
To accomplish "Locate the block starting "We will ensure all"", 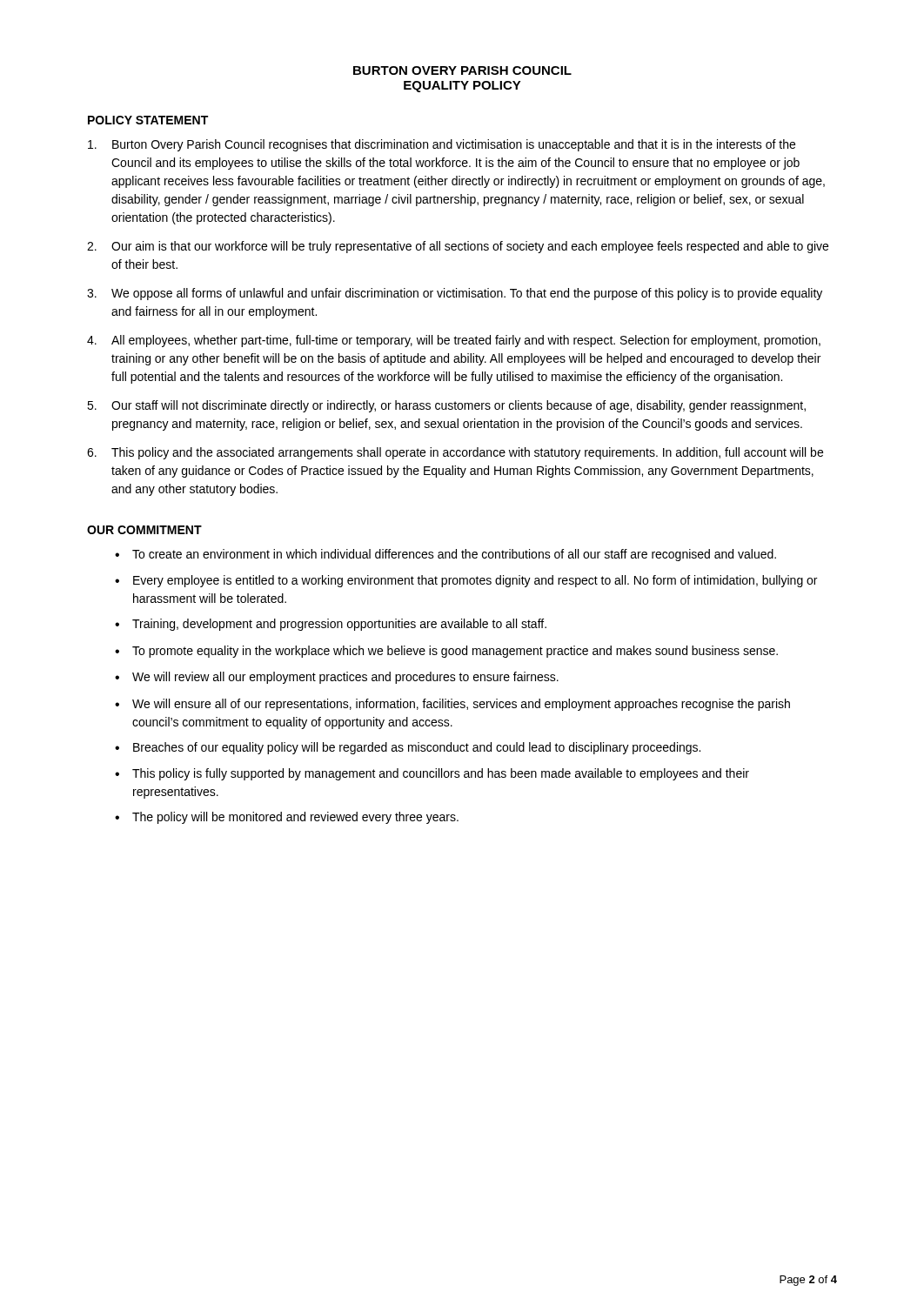I will [x=461, y=713].
